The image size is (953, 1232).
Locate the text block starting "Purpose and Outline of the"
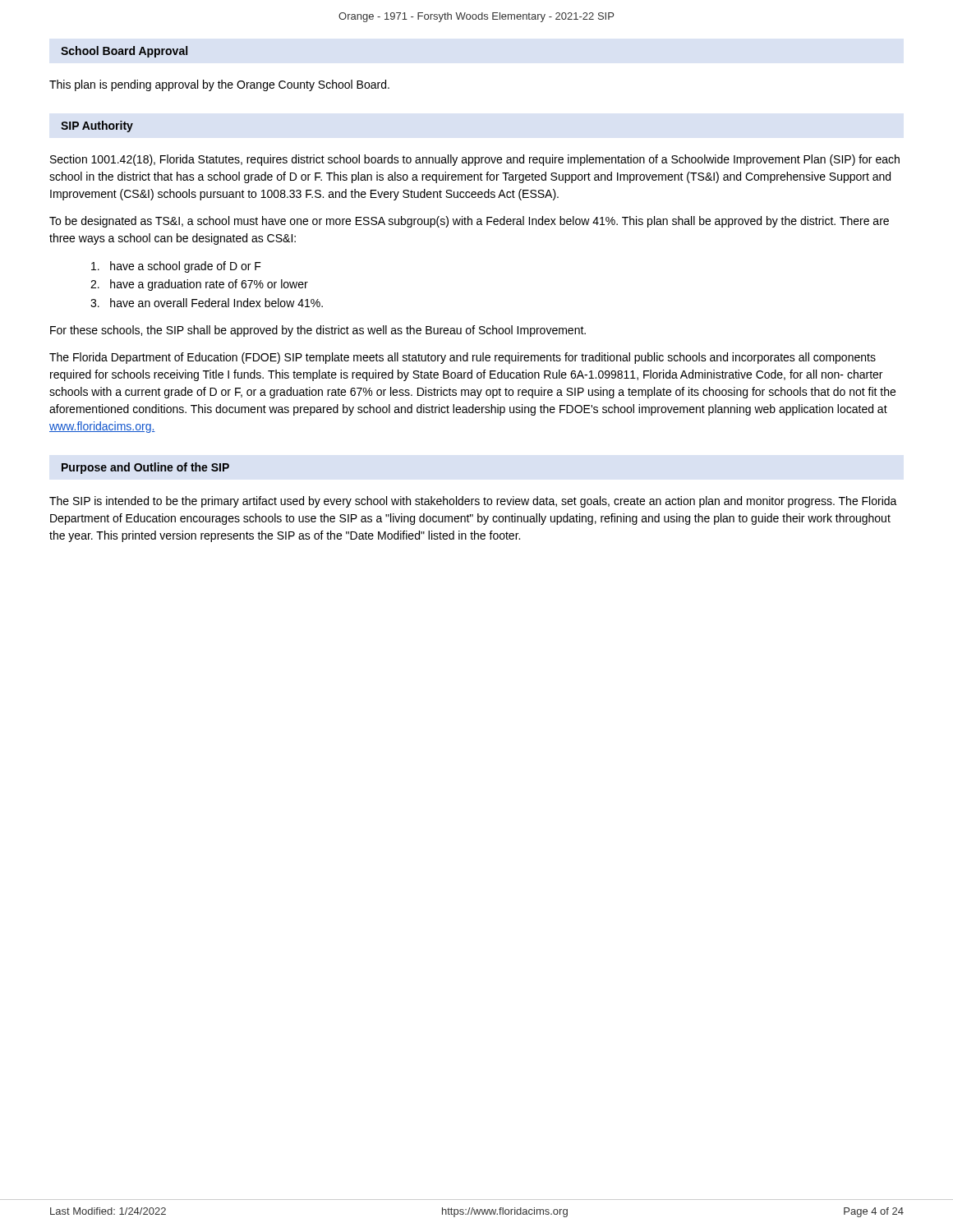point(145,467)
